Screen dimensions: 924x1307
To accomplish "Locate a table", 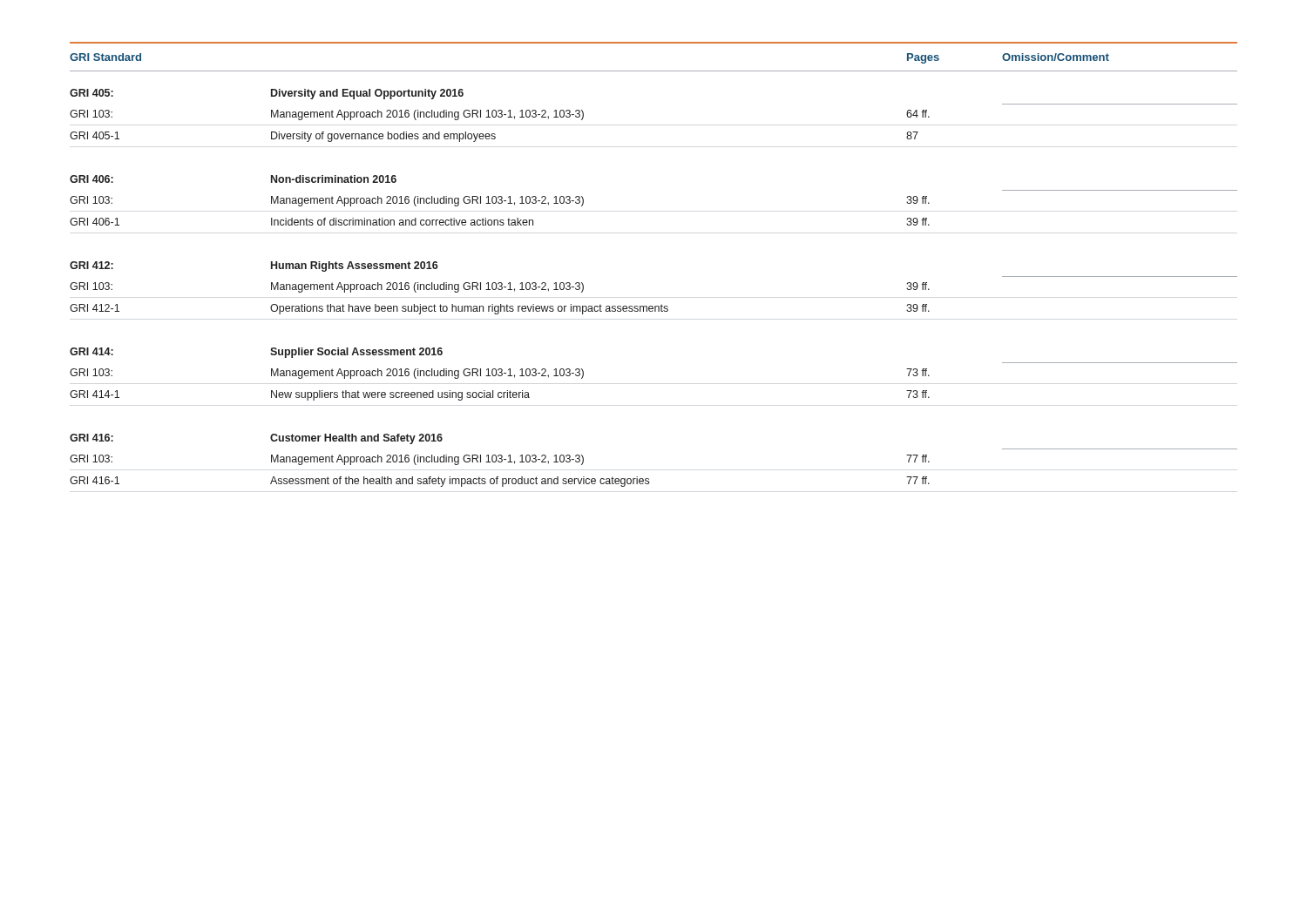I will click(654, 267).
